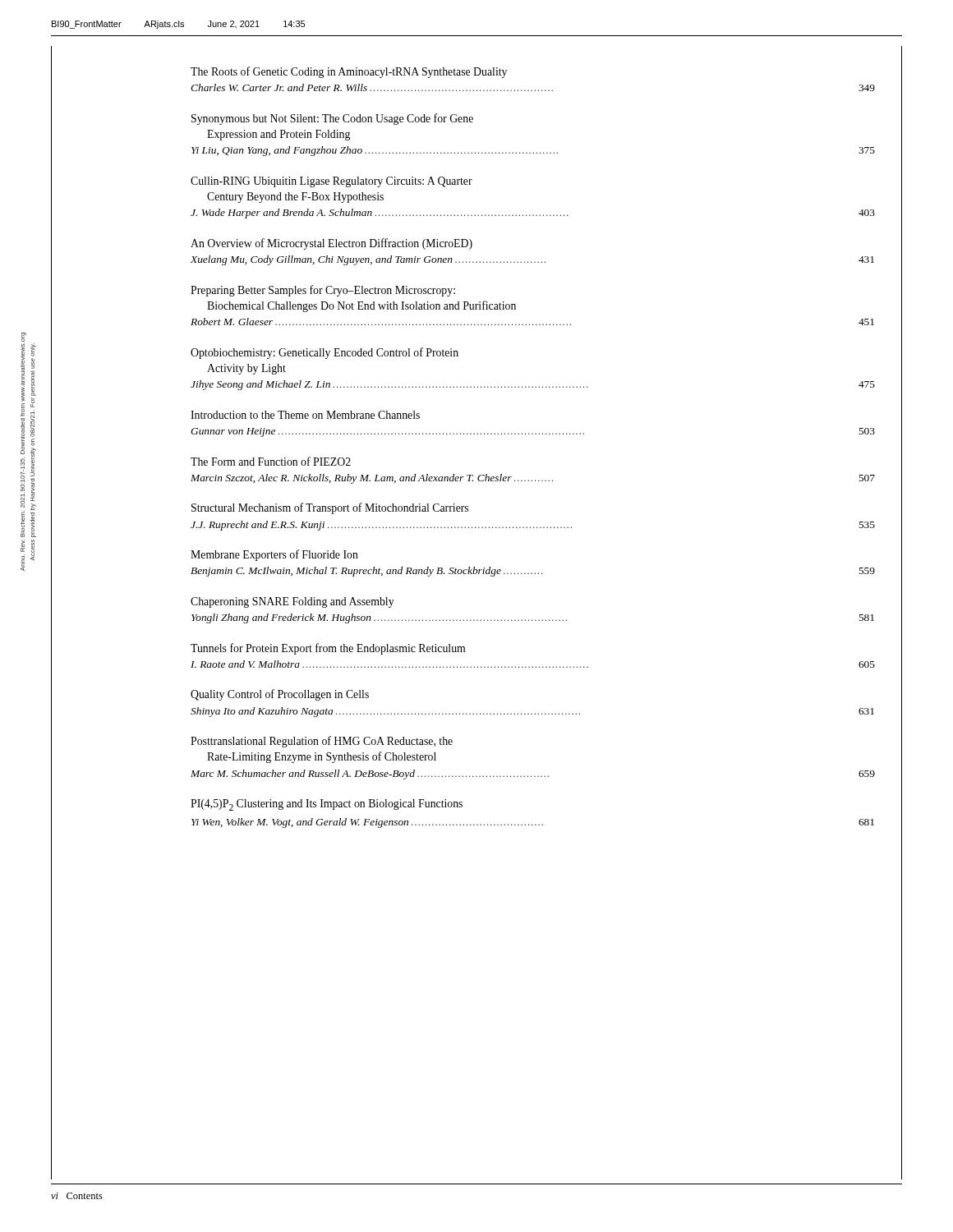The width and height of the screenshot is (953, 1232).
Task: Locate the list item containing "The Form and"
Action: (533, 470)
